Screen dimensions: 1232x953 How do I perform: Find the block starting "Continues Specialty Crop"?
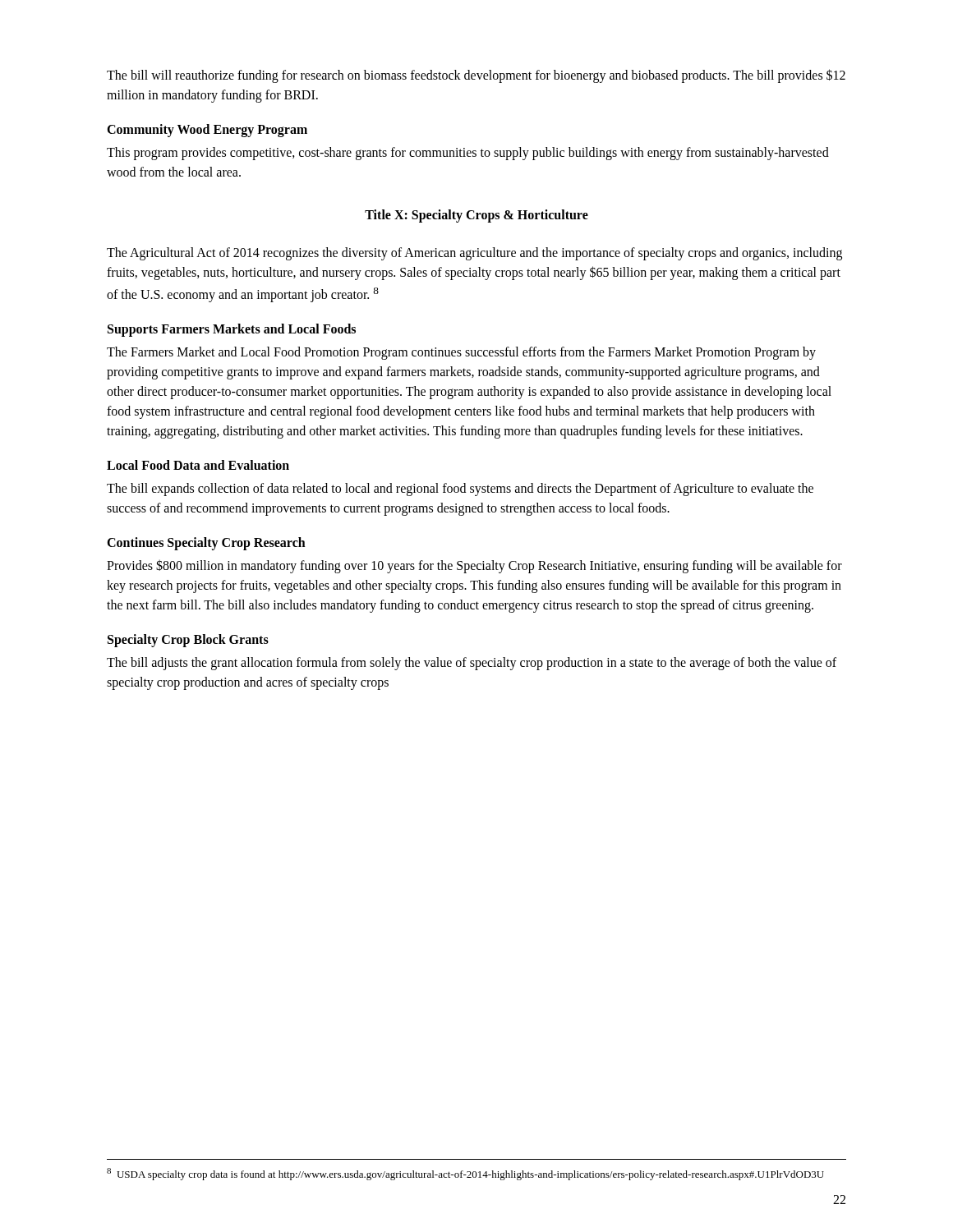[x=206, y=543]
